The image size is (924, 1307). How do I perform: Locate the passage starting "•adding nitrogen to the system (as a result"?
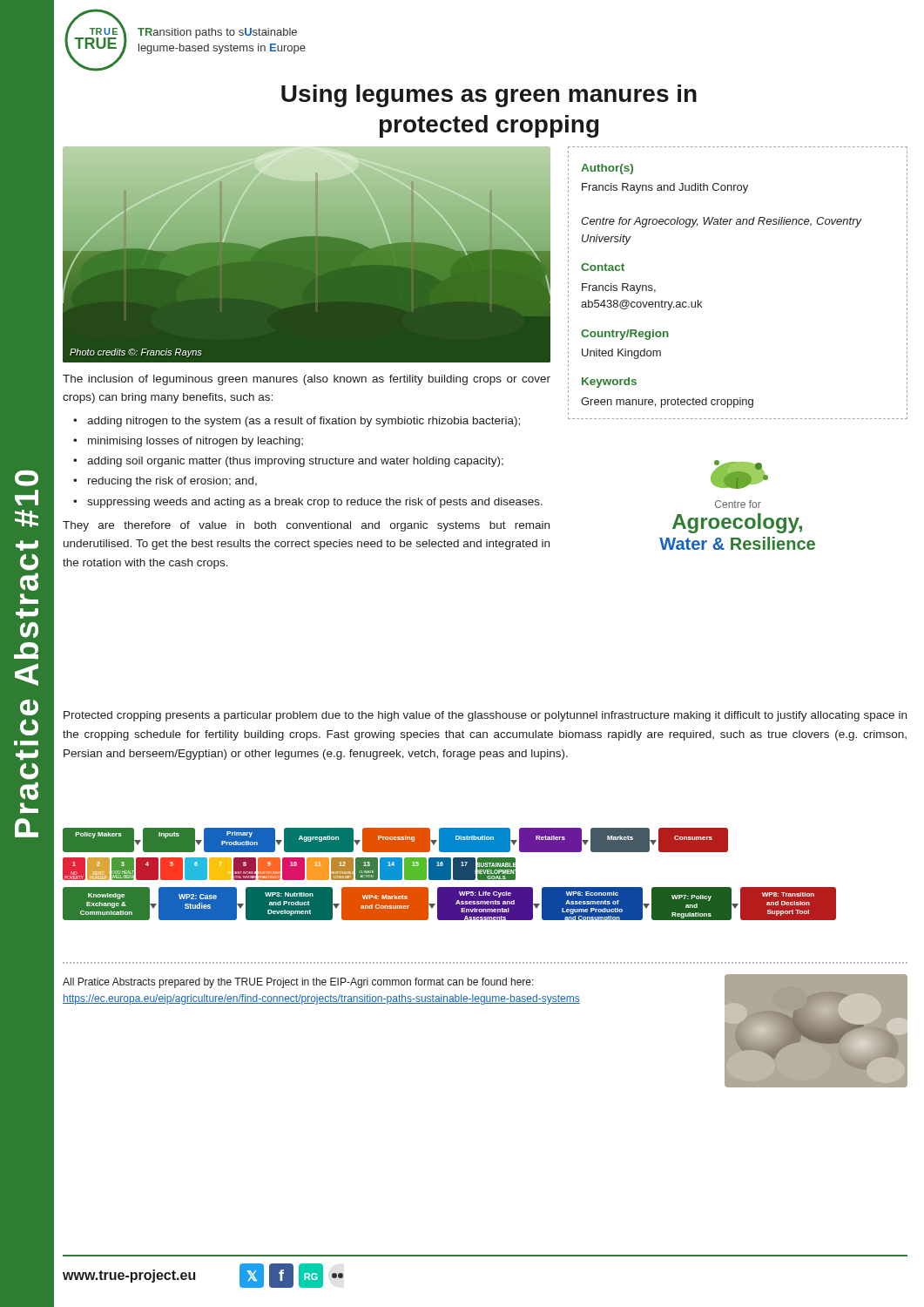[x=297, y=421]
